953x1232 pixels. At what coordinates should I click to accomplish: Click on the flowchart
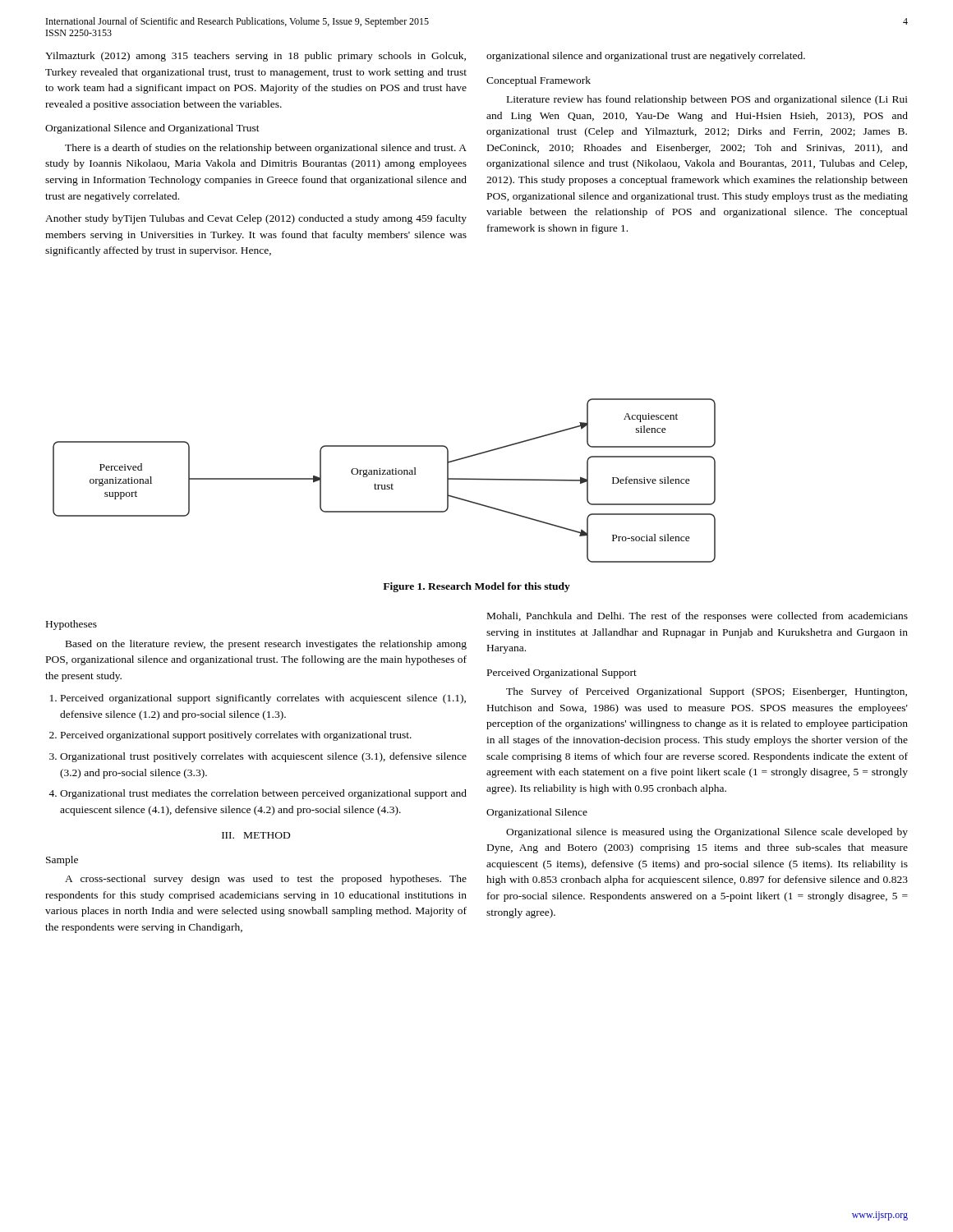point(476,489)
